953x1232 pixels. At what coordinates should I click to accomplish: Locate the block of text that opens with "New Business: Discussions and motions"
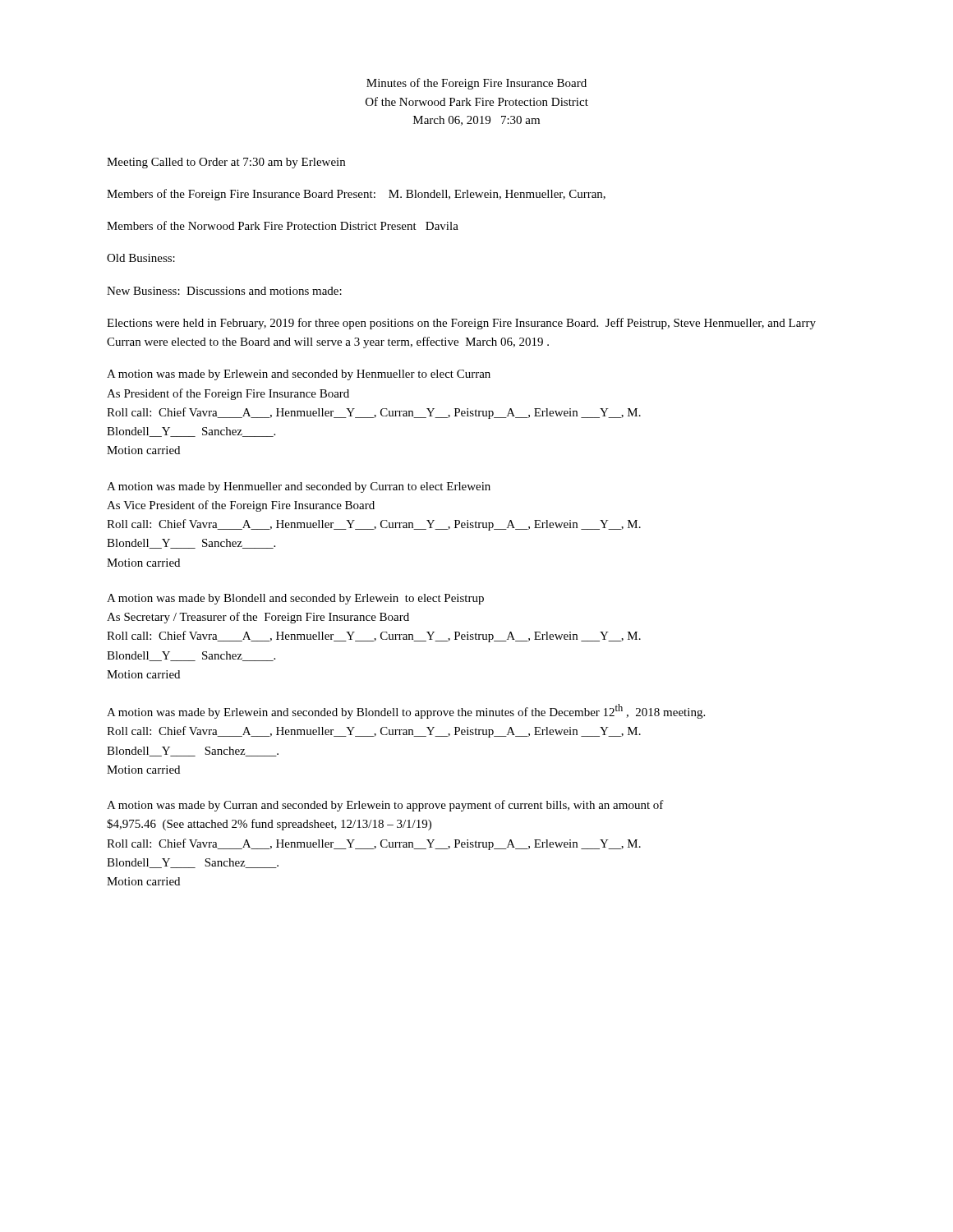click(225, 290)
